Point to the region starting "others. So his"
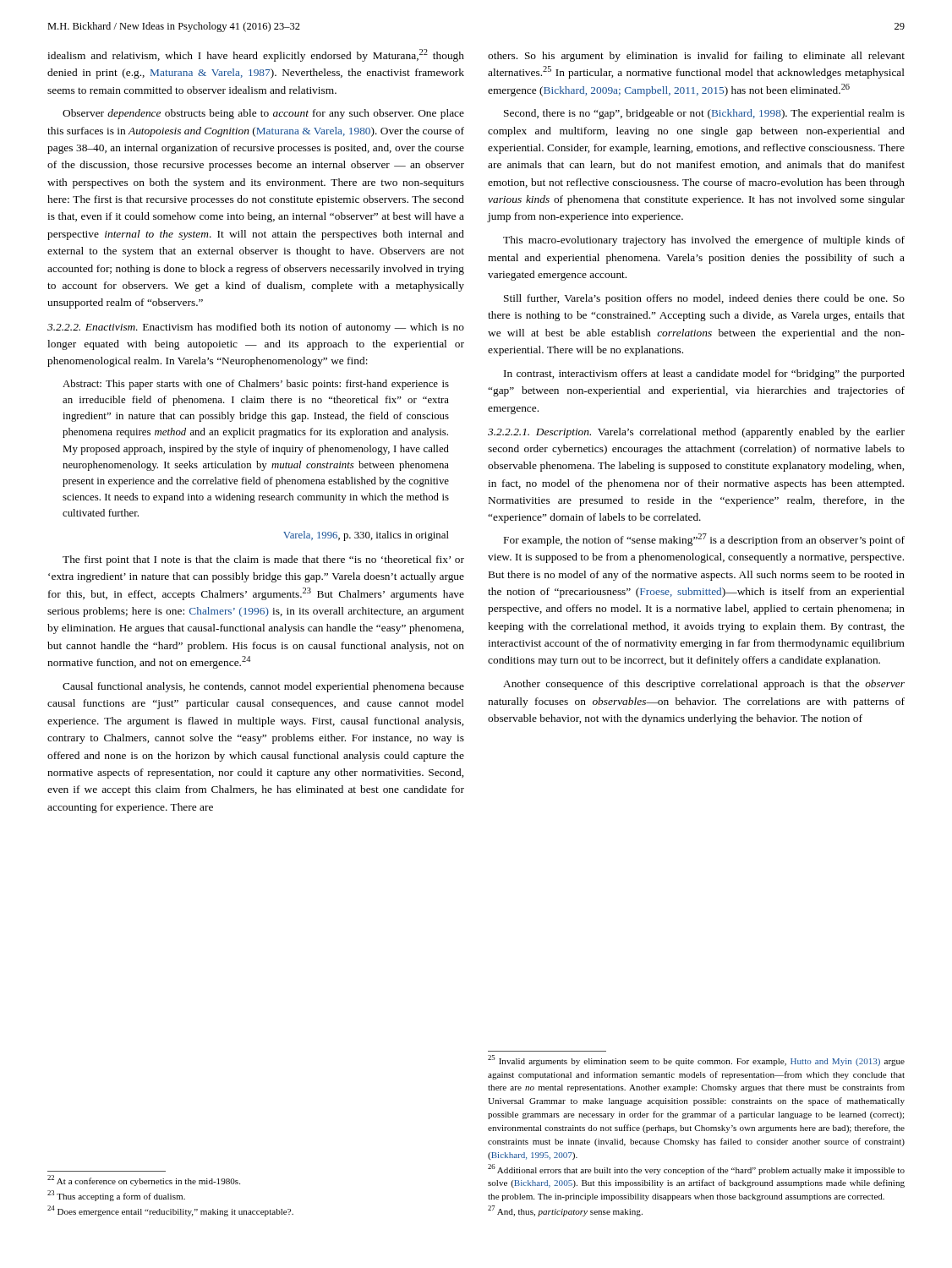 click(x=696, y=232)
